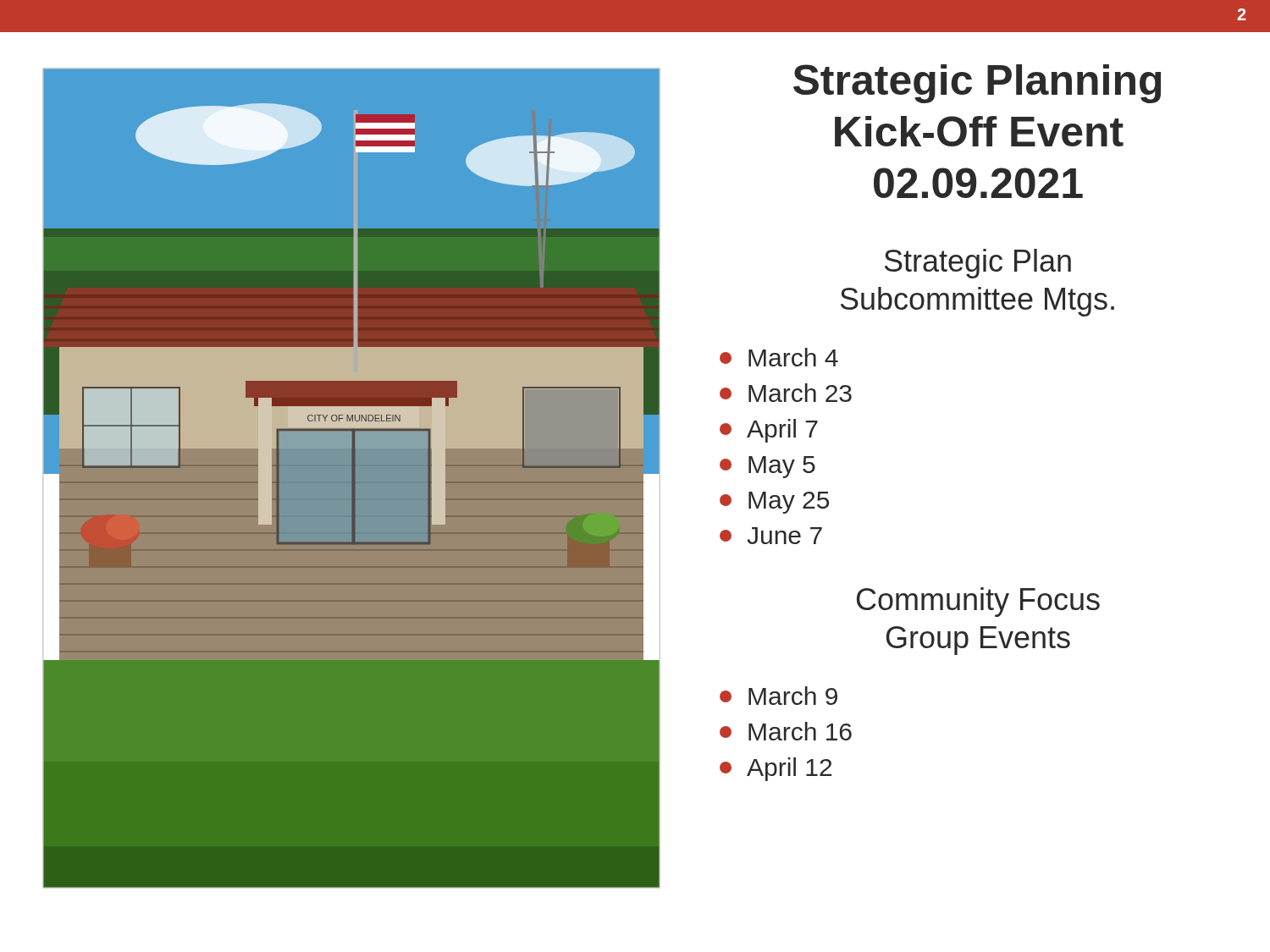
Task: Click where it says "March 9"
Action: coord(779,696)
